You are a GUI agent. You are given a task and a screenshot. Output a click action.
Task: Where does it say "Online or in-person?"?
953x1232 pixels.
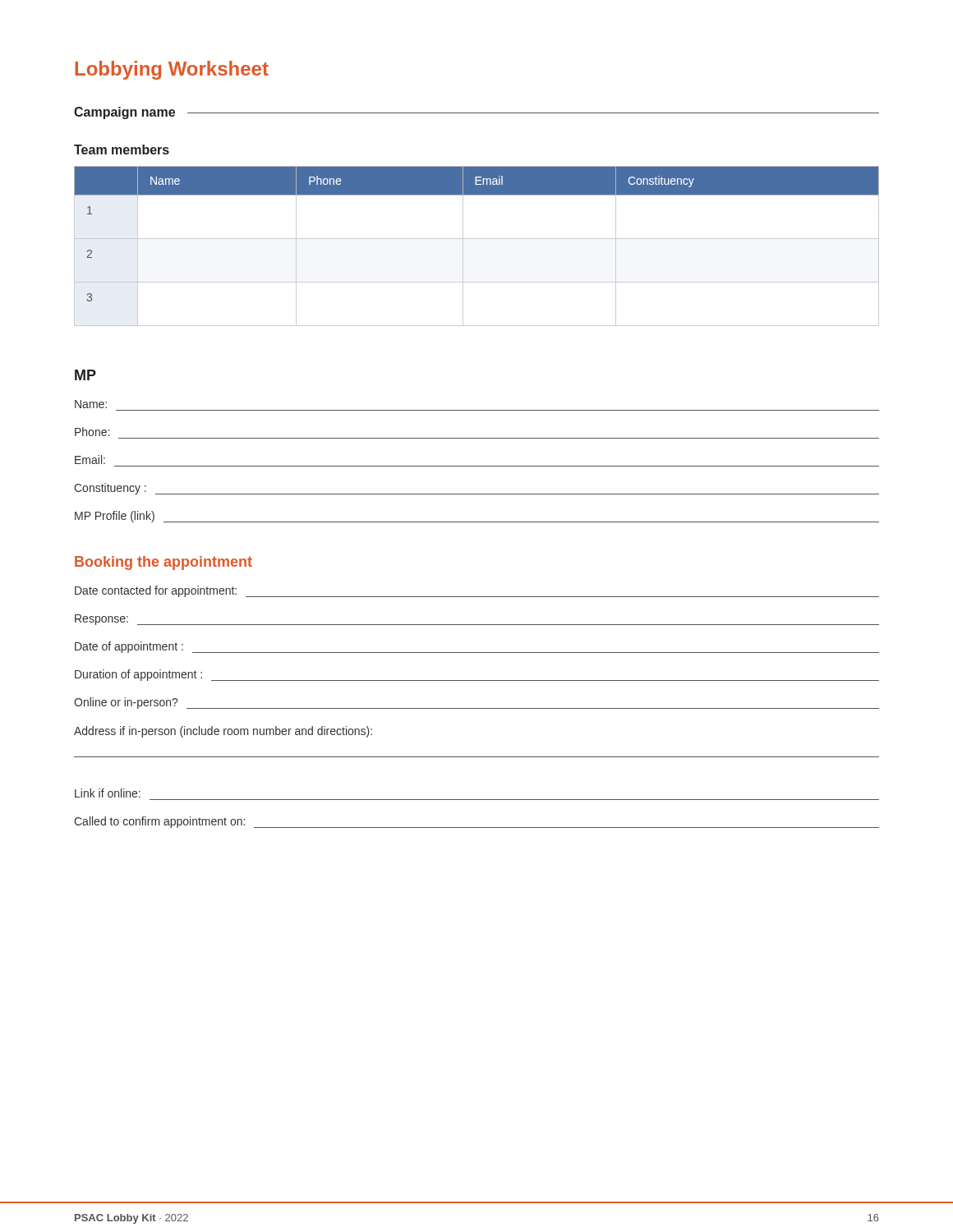(476, 702)
